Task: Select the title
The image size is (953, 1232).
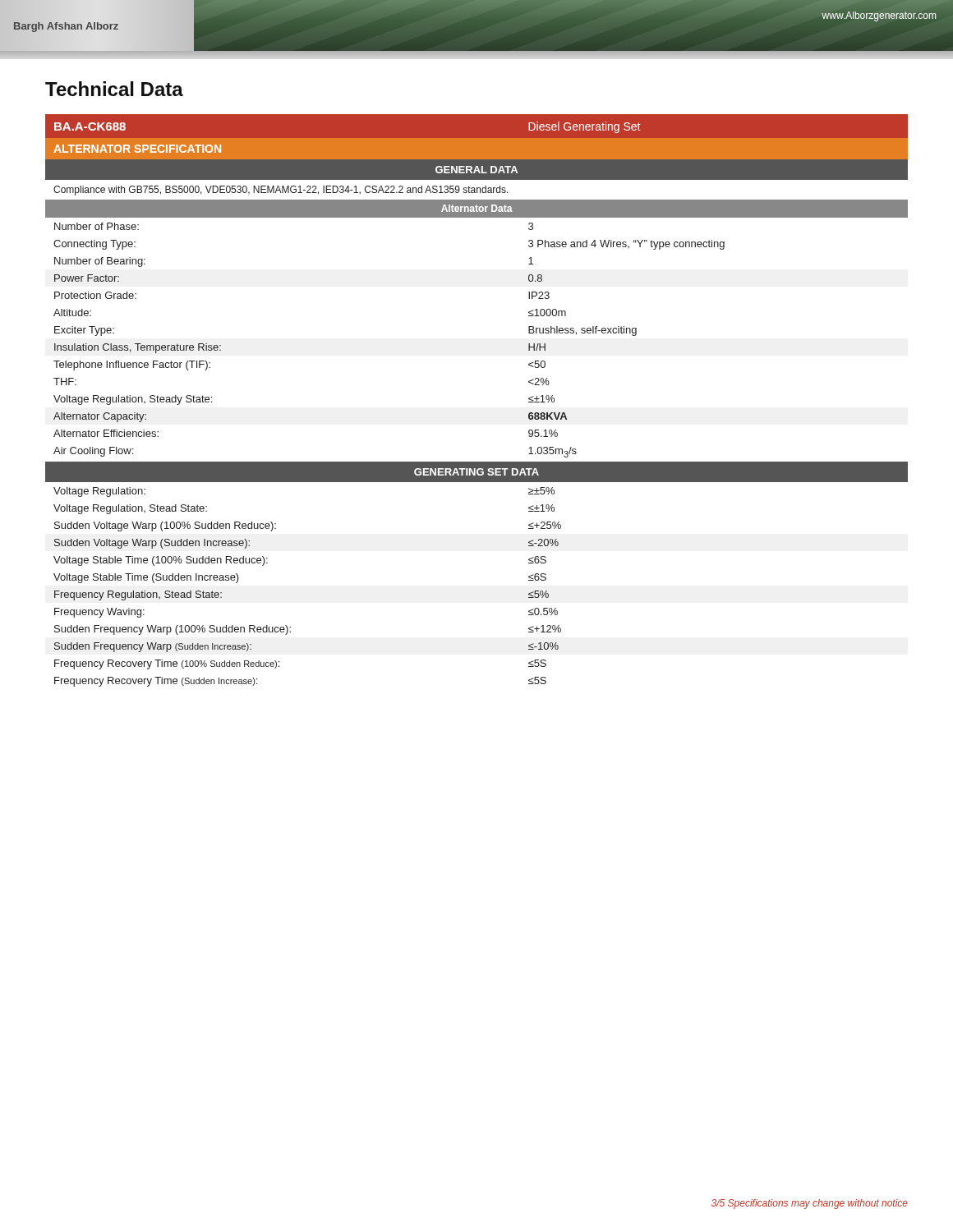Action: 114,90
